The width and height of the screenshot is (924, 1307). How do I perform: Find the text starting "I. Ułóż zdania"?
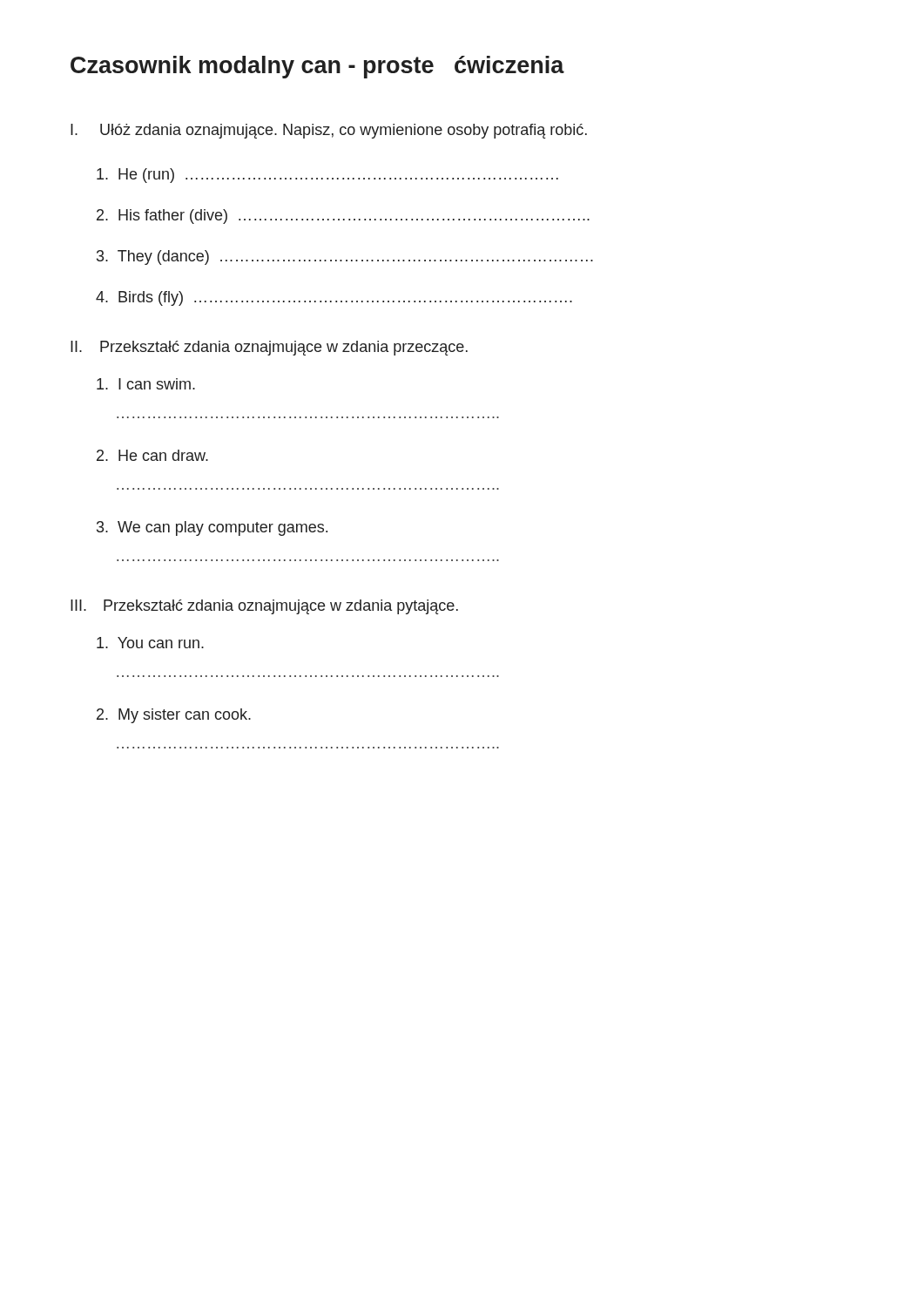pyautogui.click(x=329, y=130)
